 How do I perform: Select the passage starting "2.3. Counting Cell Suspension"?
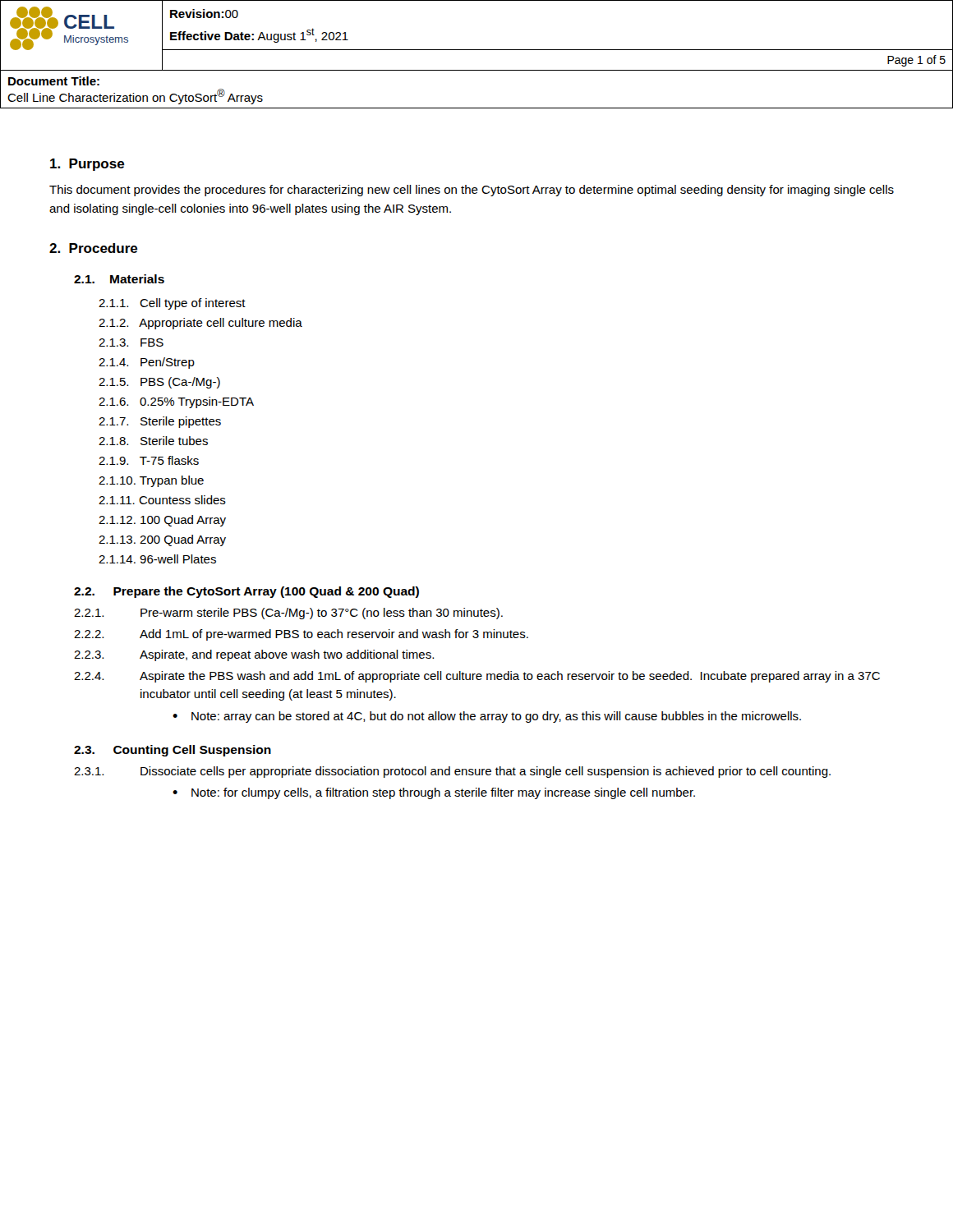173,751
